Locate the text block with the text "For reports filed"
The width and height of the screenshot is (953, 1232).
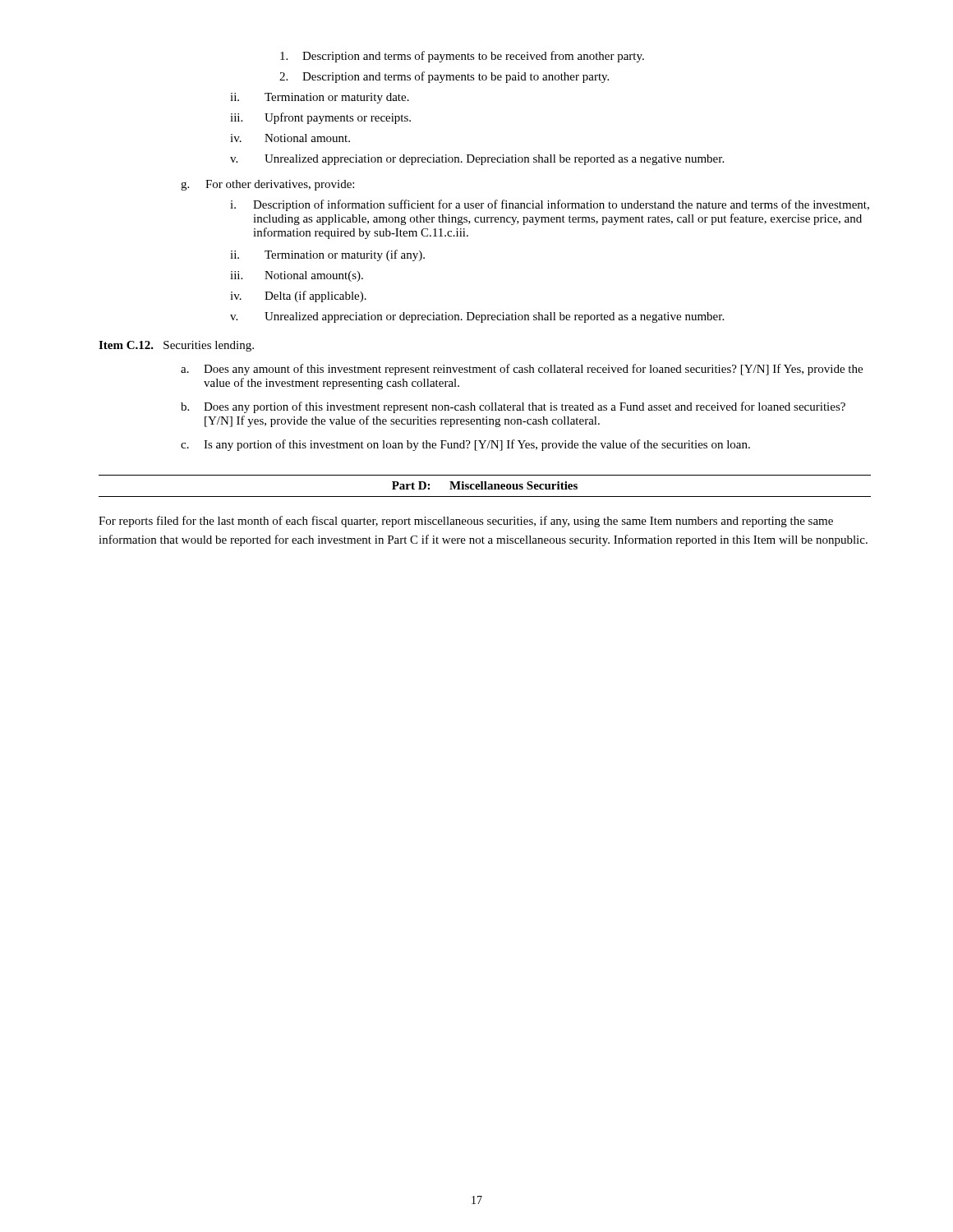point(483,530)
